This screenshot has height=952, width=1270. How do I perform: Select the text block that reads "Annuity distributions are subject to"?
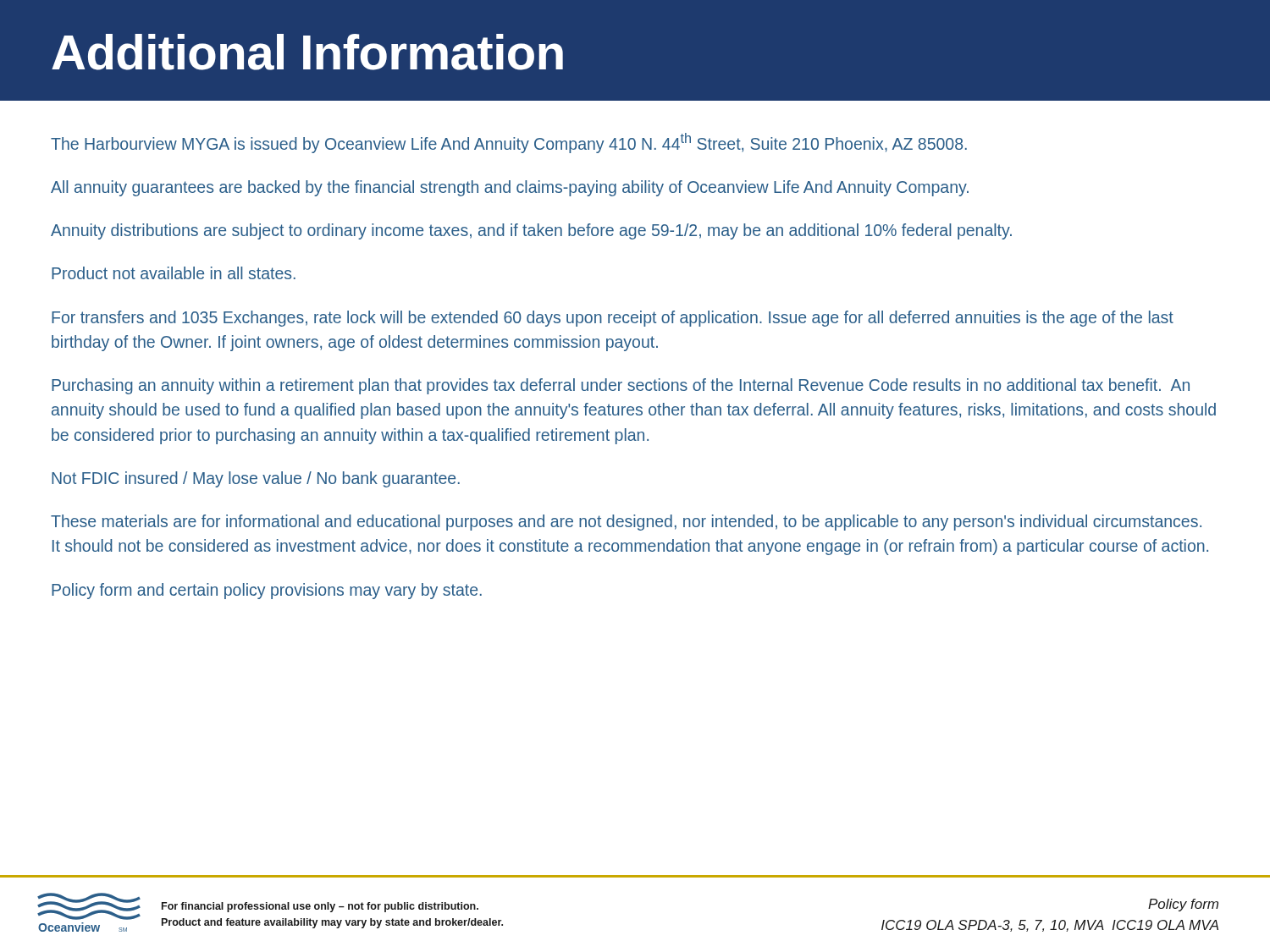coord(635,231)
